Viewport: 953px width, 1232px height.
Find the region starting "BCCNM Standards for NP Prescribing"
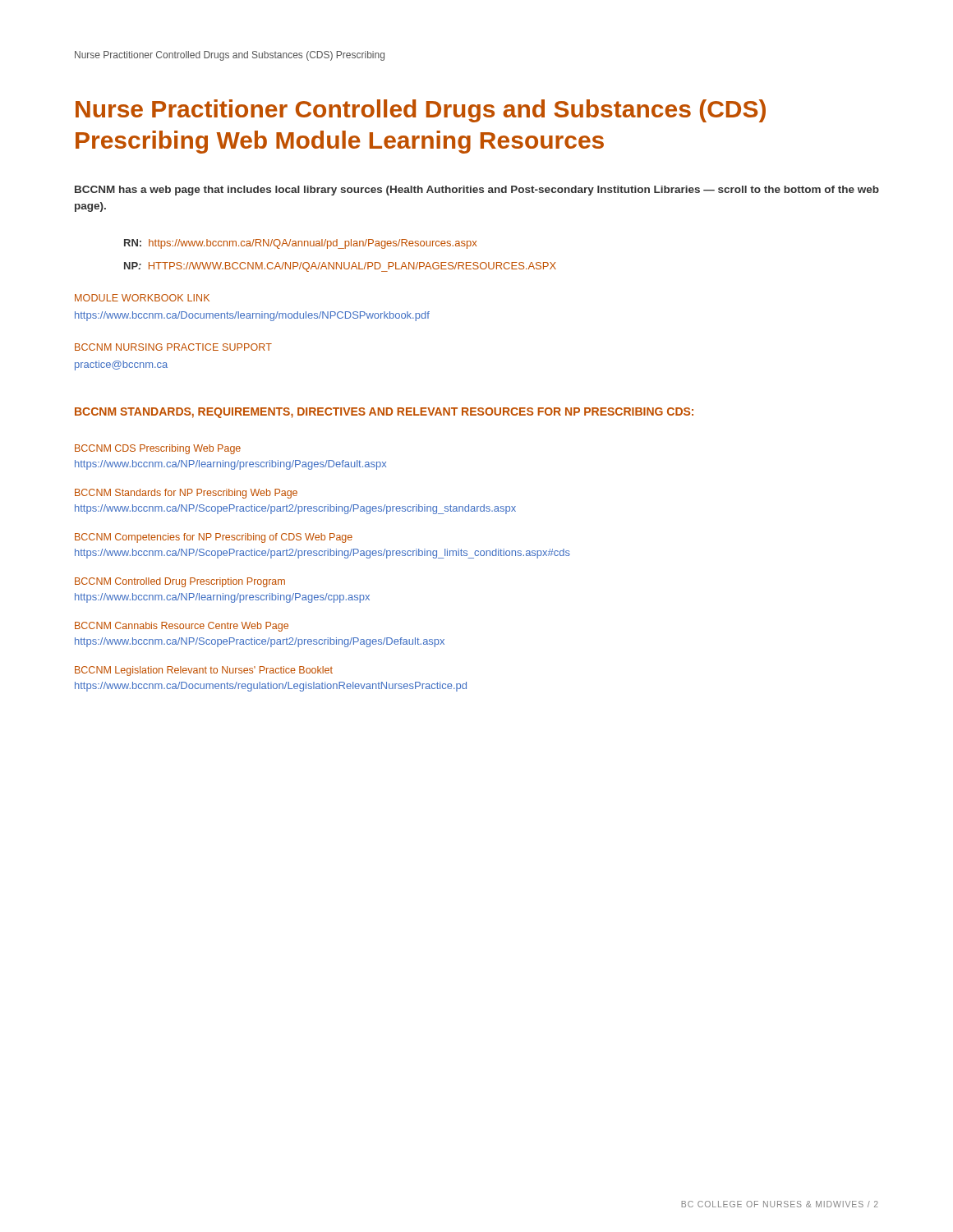(476, 501)
